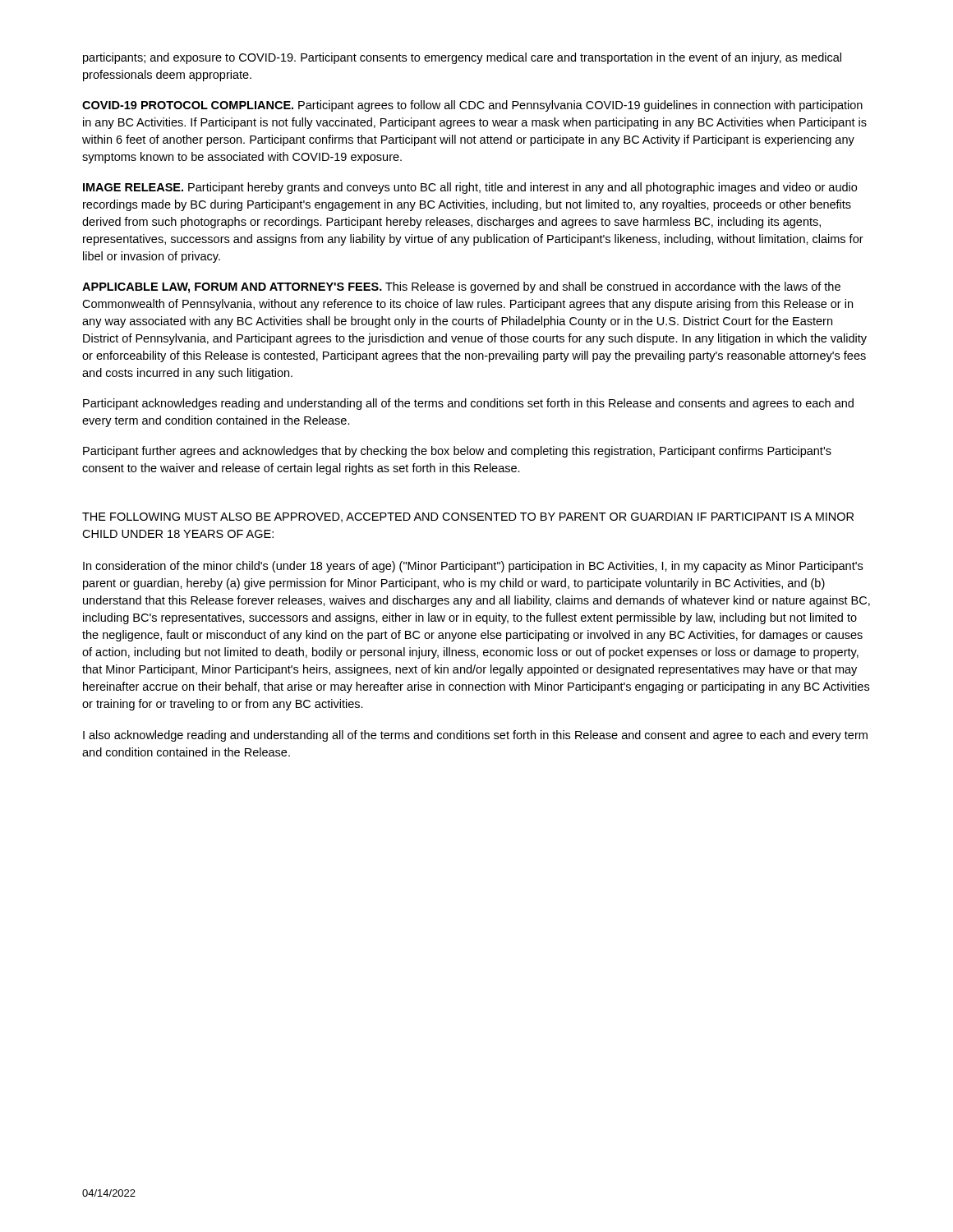Locate the text block starting "I also acknowledge reading"
The width and height of the screenshot is (953, 1232).
(x=475, y=743)
